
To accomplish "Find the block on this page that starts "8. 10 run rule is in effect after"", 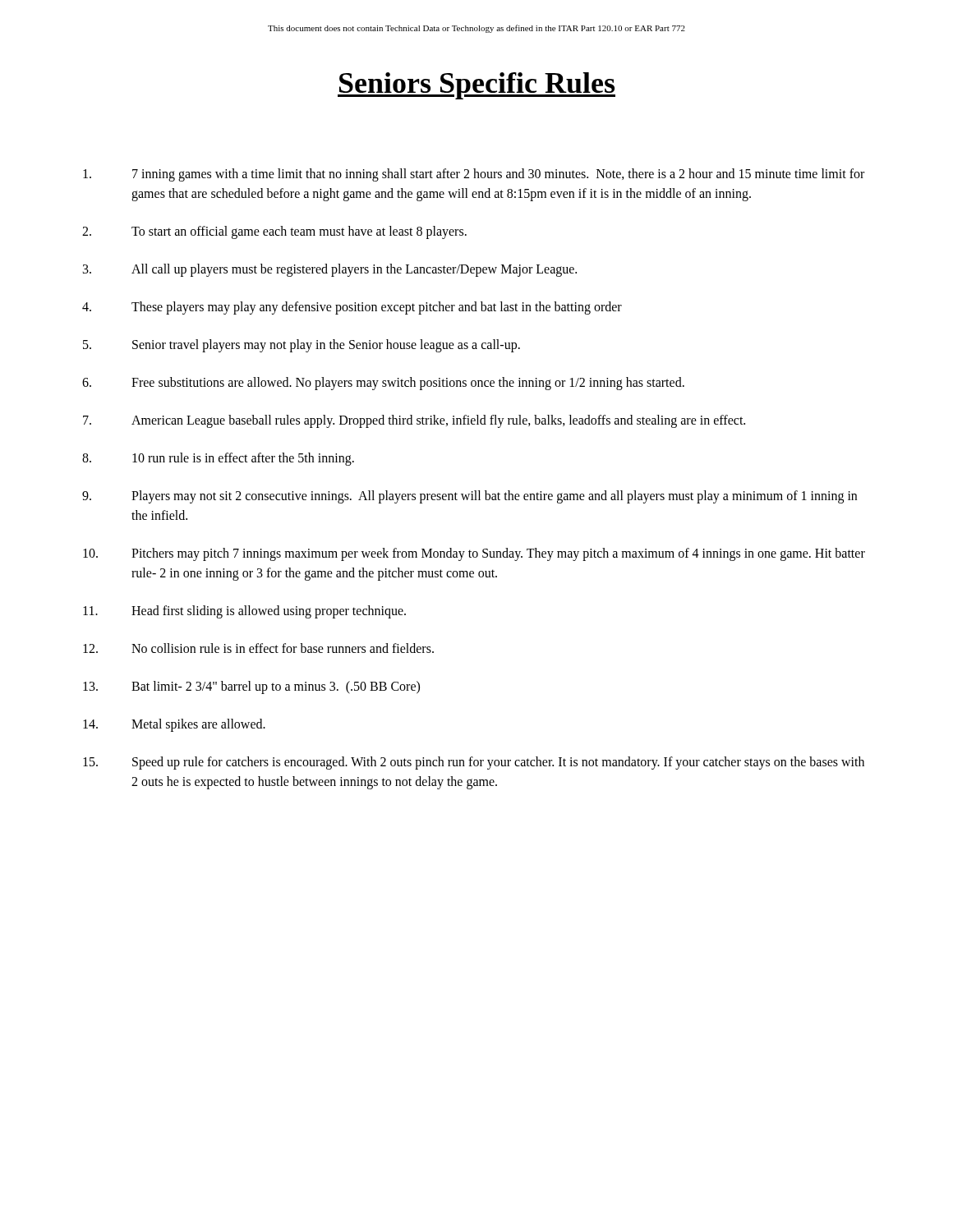I will (218, 459).
